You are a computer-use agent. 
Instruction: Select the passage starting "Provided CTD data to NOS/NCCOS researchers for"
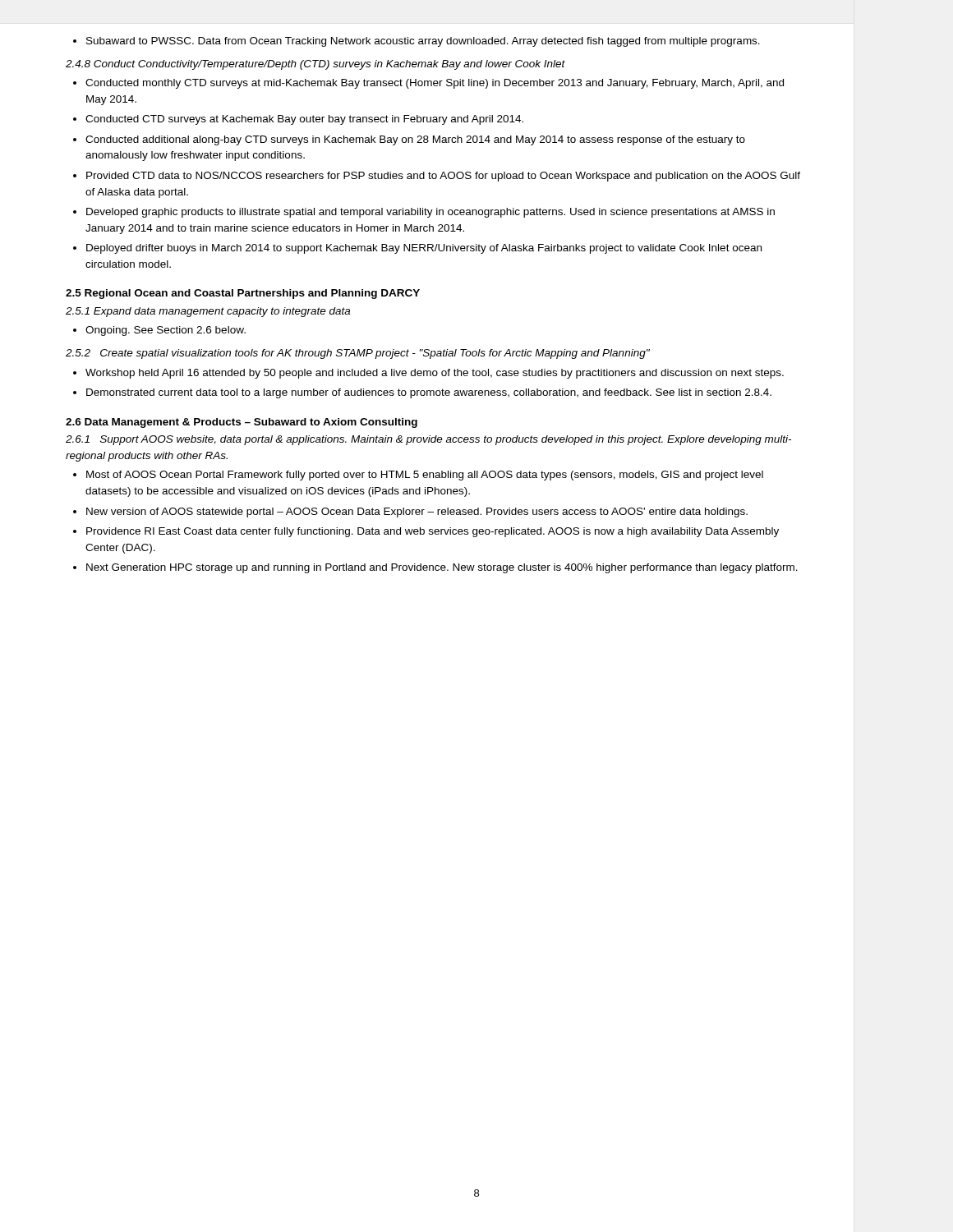[445, 184]
